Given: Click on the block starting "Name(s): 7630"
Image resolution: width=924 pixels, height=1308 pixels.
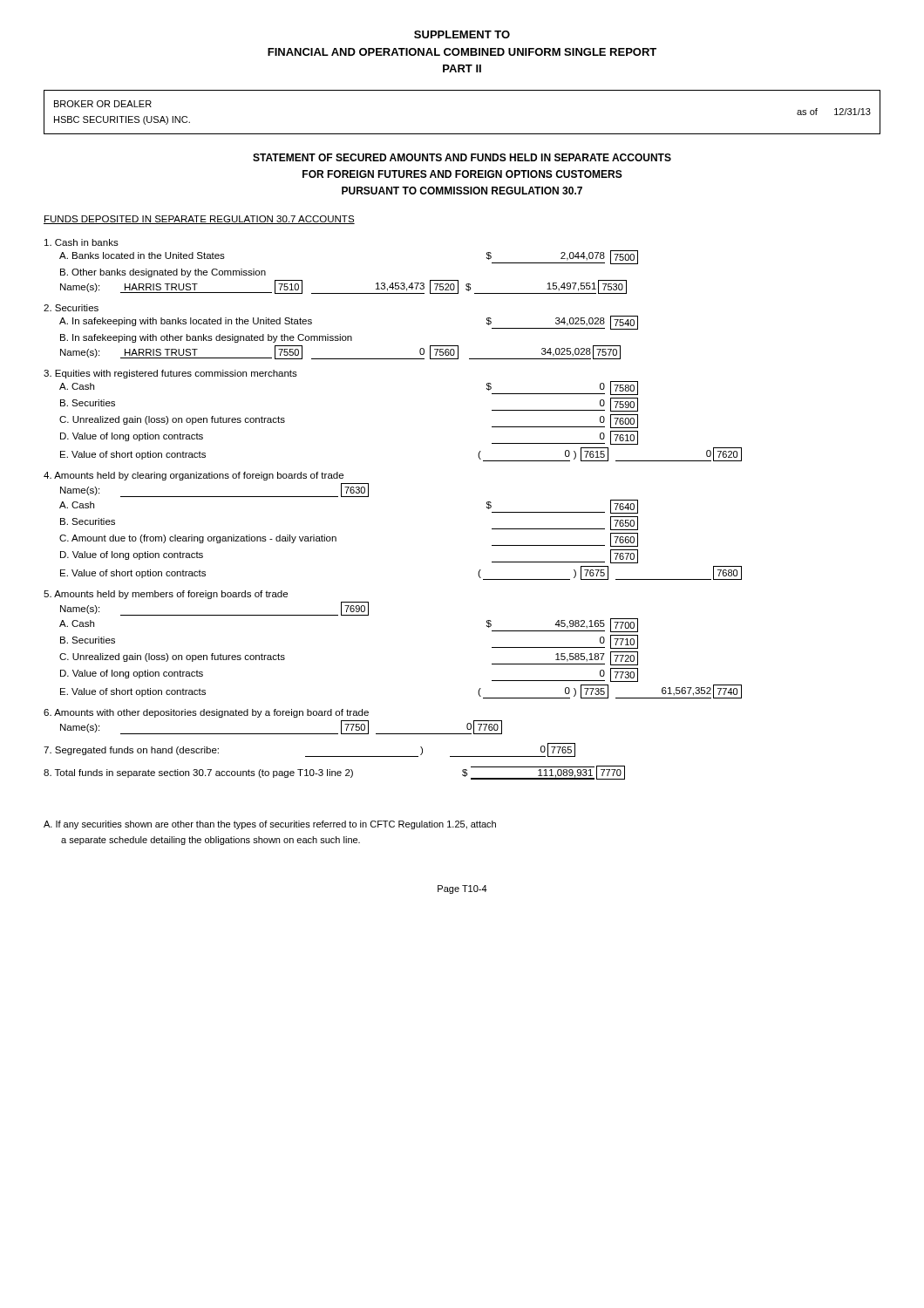Looking at the screenshot, I should click(x=214, y=490).
